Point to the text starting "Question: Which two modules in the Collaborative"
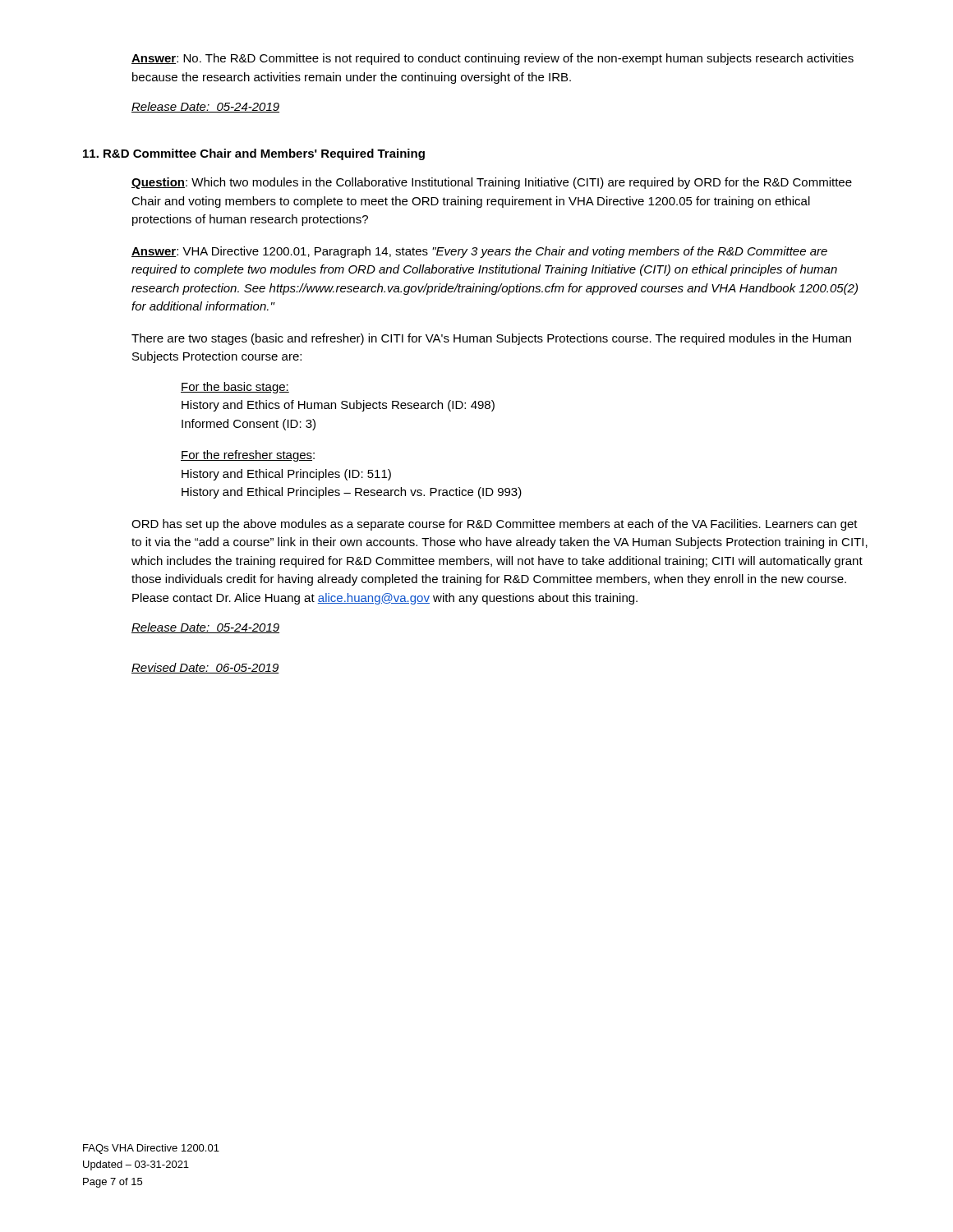 [501, 201]
